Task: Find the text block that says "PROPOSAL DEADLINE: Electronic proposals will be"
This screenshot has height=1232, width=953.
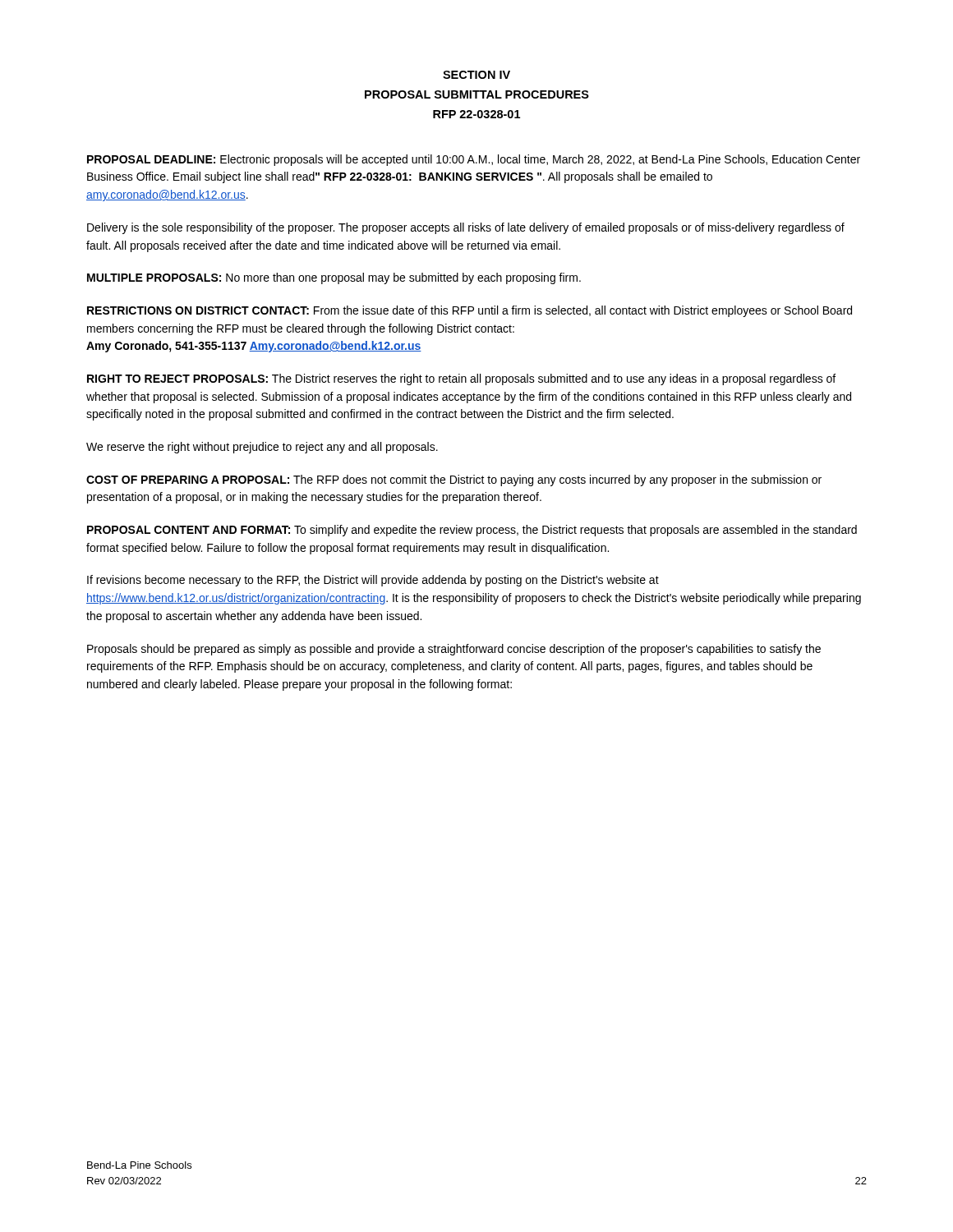Action: [x=473, y=177]
